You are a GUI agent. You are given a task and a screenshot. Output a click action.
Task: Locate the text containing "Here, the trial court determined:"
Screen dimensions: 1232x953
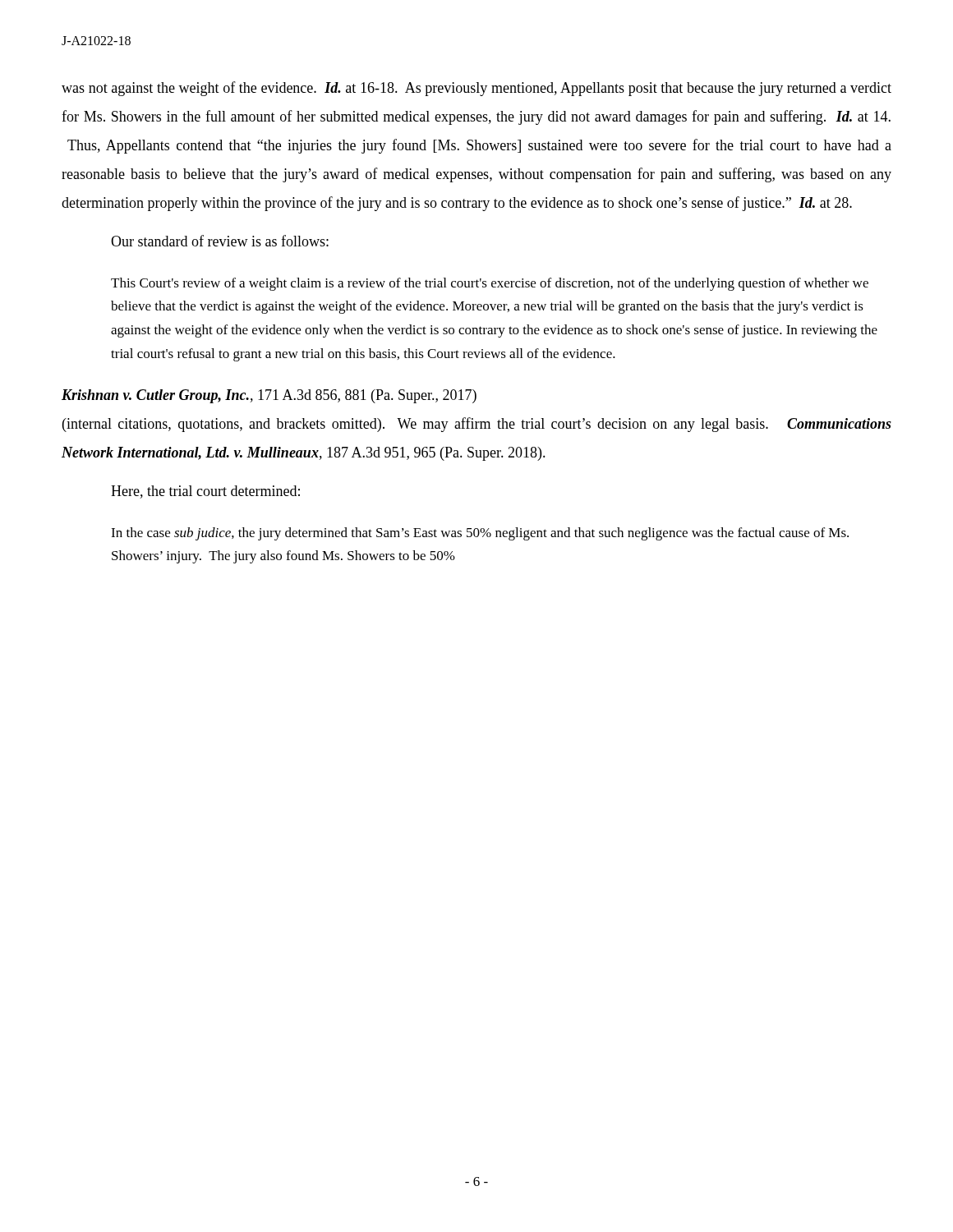[x=206, y=492]
